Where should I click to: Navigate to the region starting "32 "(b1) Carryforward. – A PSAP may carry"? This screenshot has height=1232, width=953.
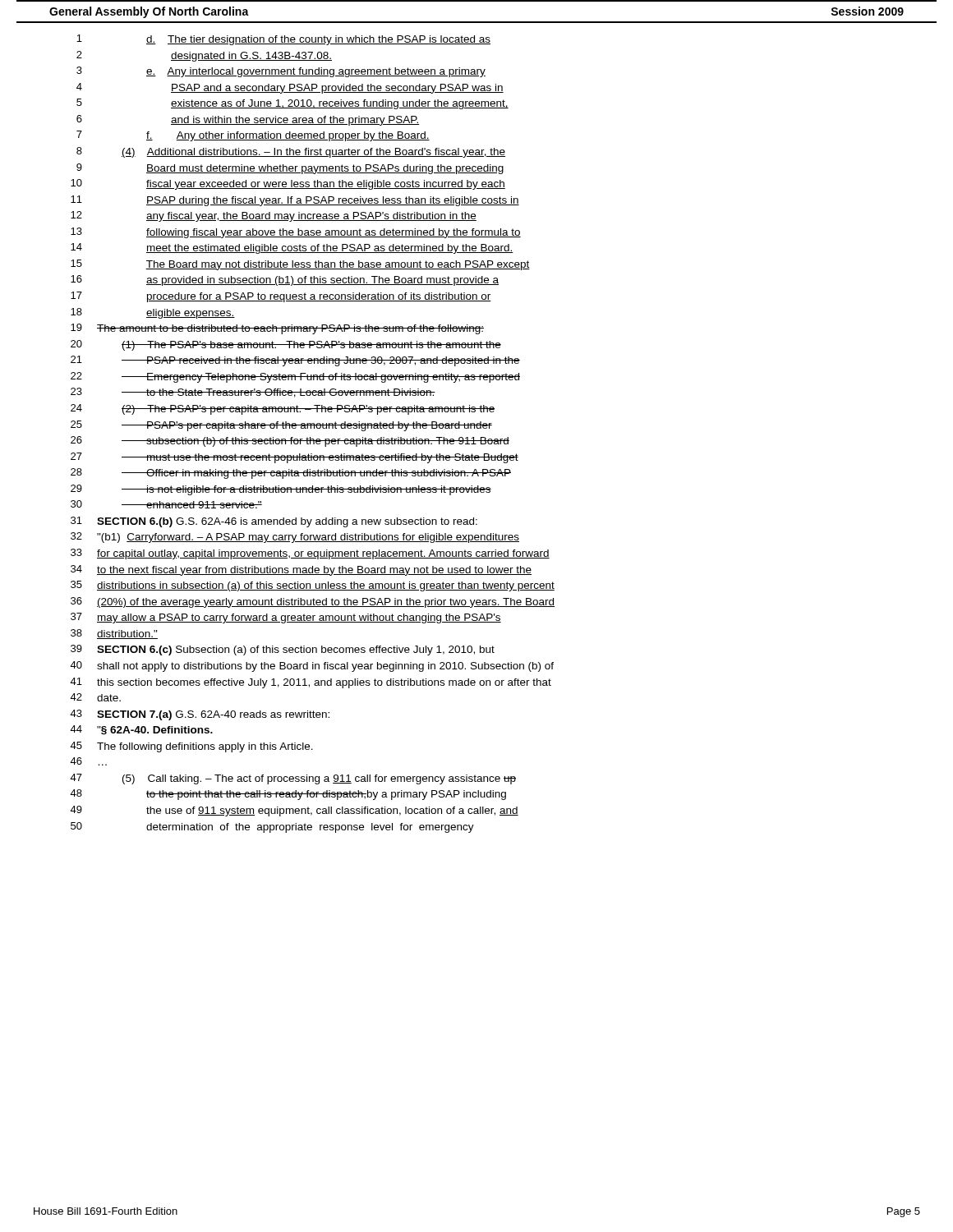click(476, 586)
